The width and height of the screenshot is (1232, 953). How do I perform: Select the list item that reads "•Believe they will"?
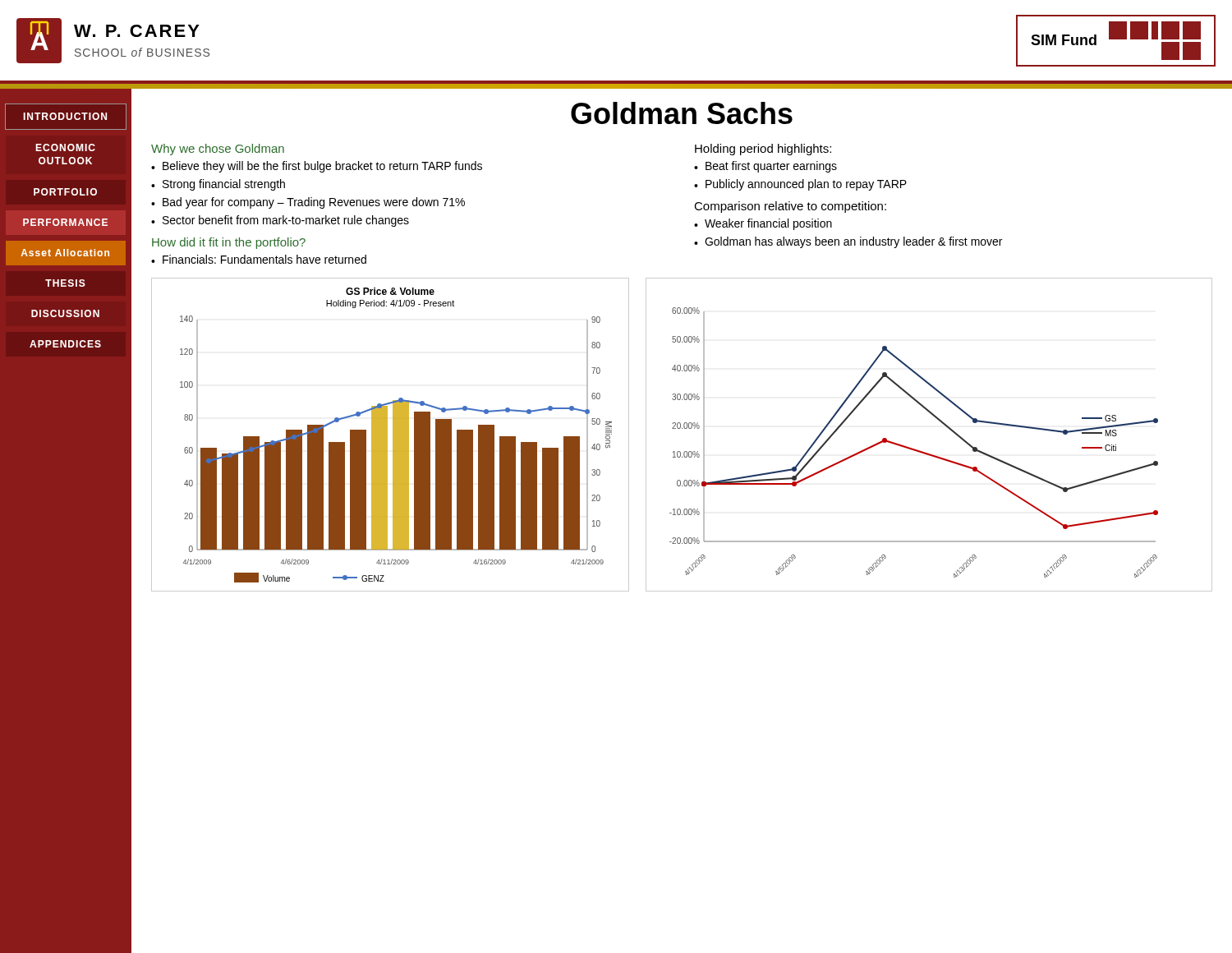[317, 167]
